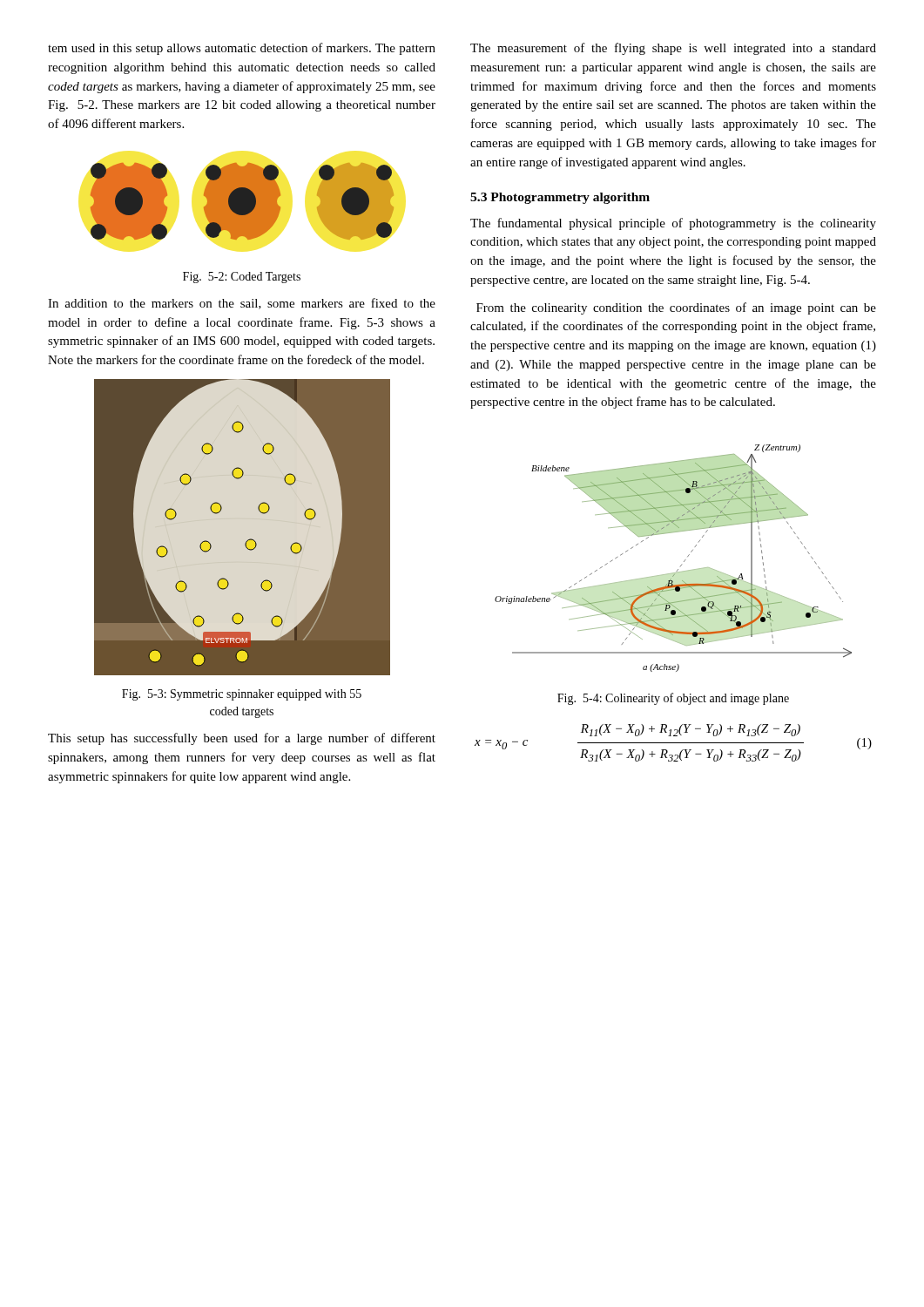Select the illustration
Image resolution: width=924 pixels, height=1307 pixels.
[x=242, y=204]
